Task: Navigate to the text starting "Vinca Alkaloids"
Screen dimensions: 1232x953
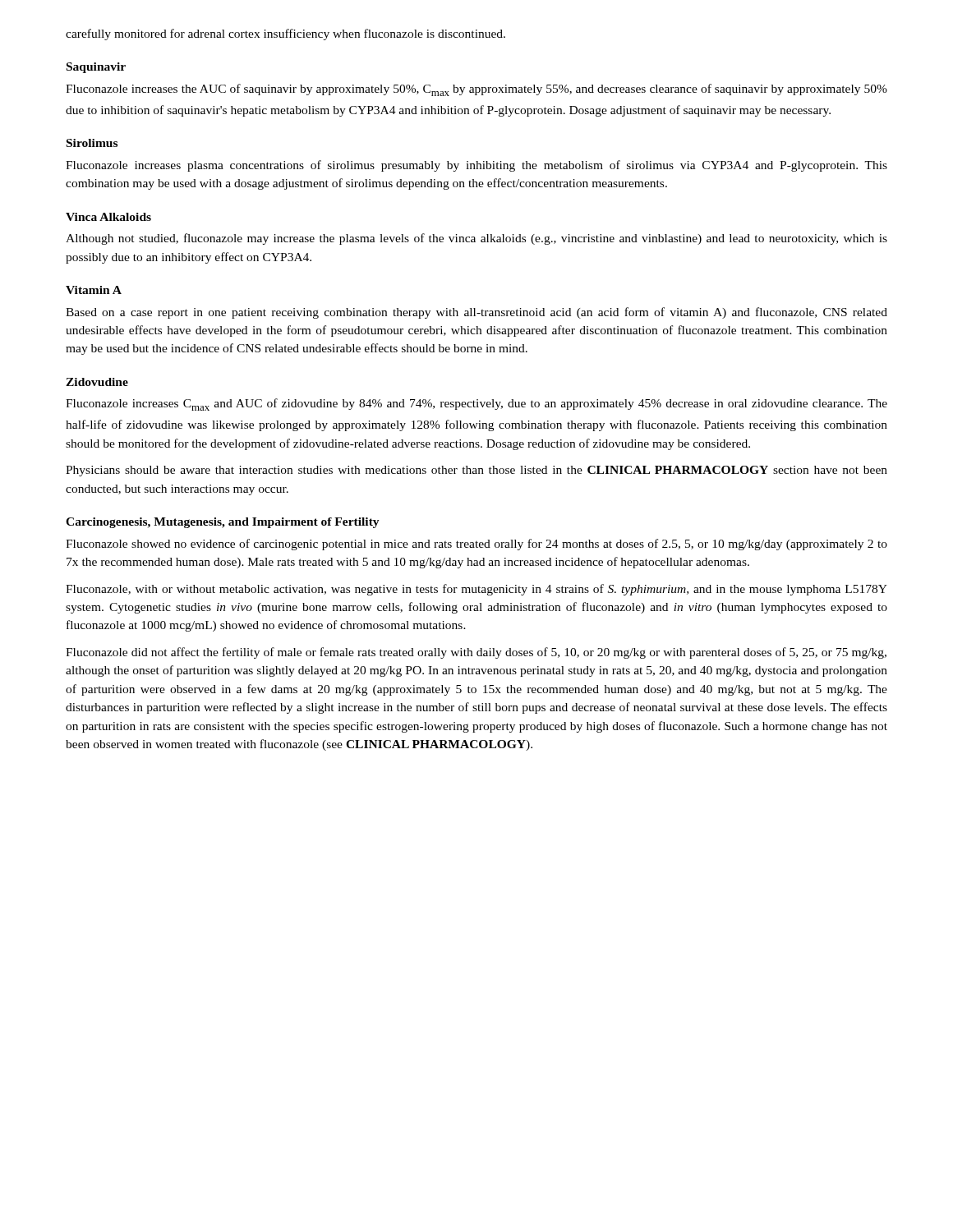Action: pyautogui.click(x=108, y=216)
